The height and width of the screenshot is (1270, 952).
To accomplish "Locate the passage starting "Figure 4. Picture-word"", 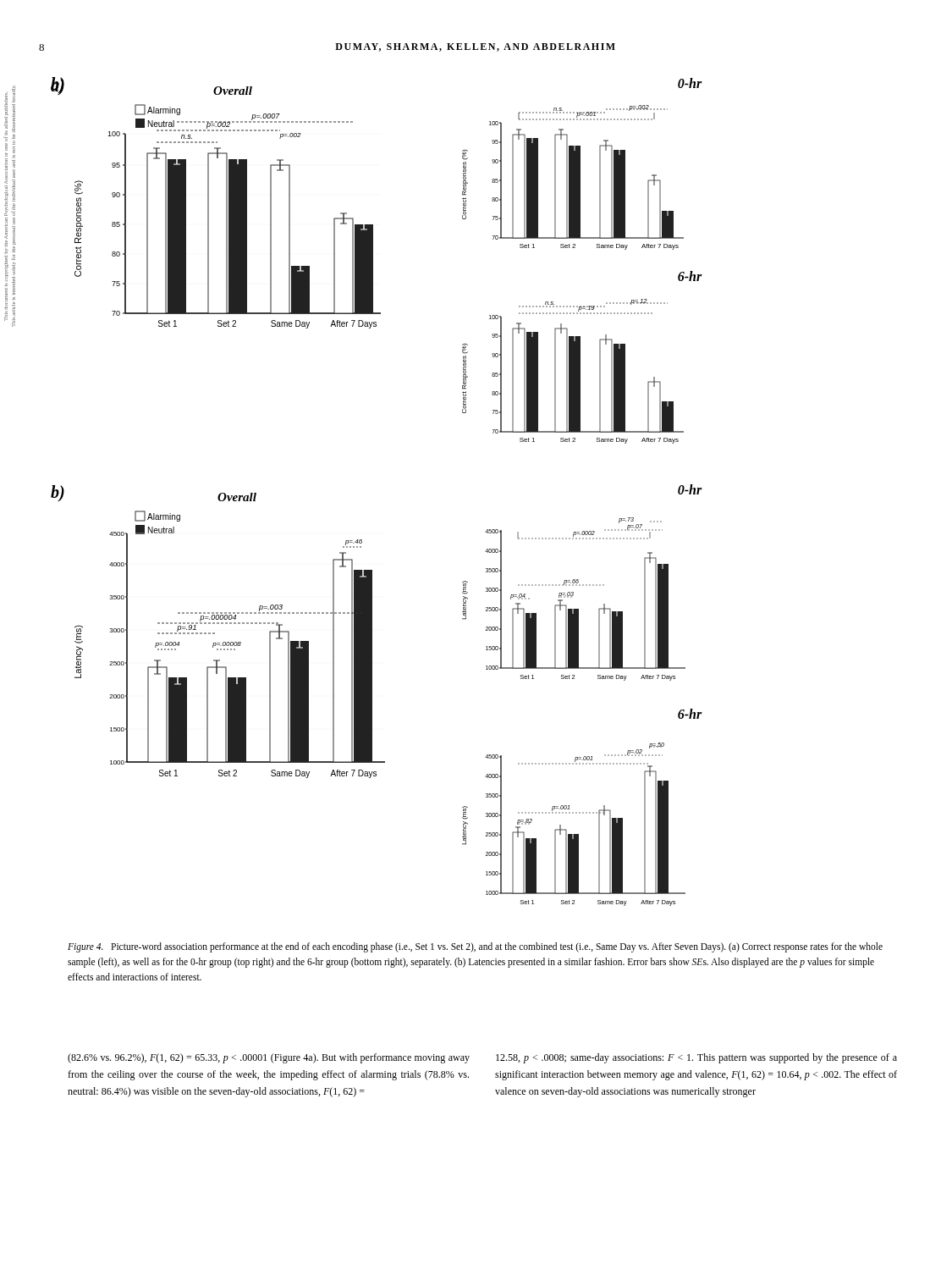I will click(x=475, y=962).
